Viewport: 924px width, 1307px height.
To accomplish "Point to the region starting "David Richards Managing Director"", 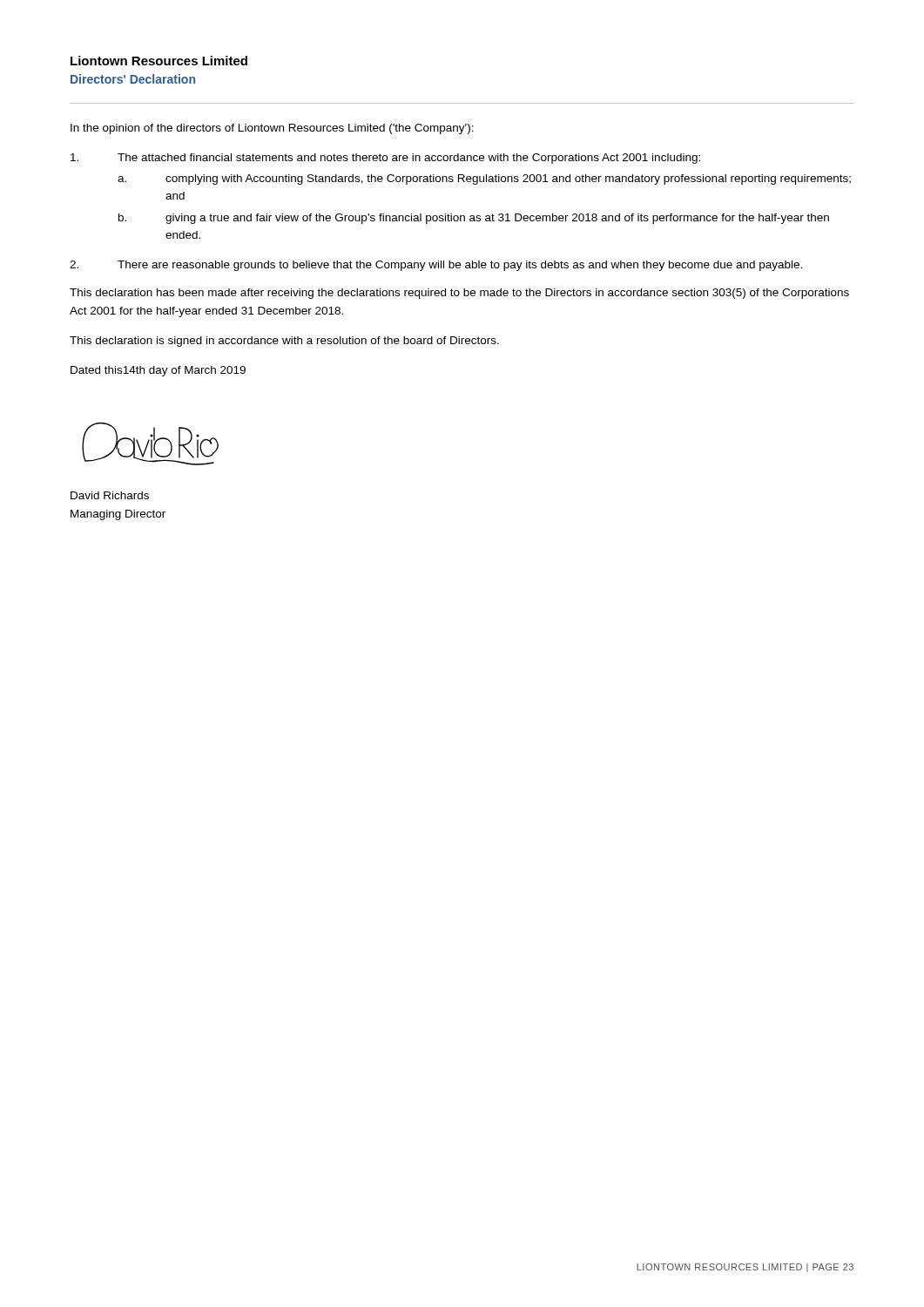I will coord(118,505).
